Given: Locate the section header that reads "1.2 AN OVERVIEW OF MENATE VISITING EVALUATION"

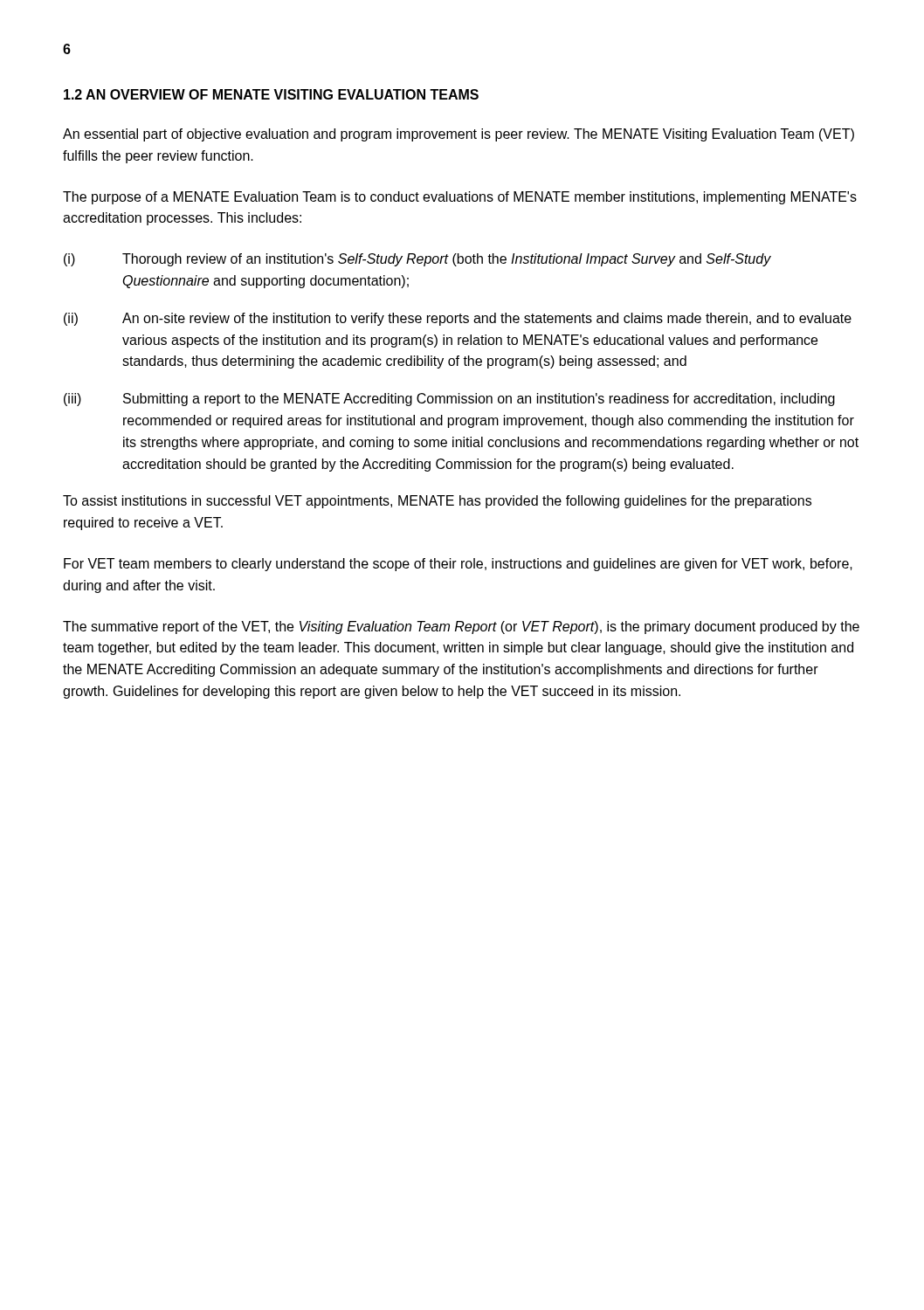Looking at the screenshot, I should [x=271, y=95].
